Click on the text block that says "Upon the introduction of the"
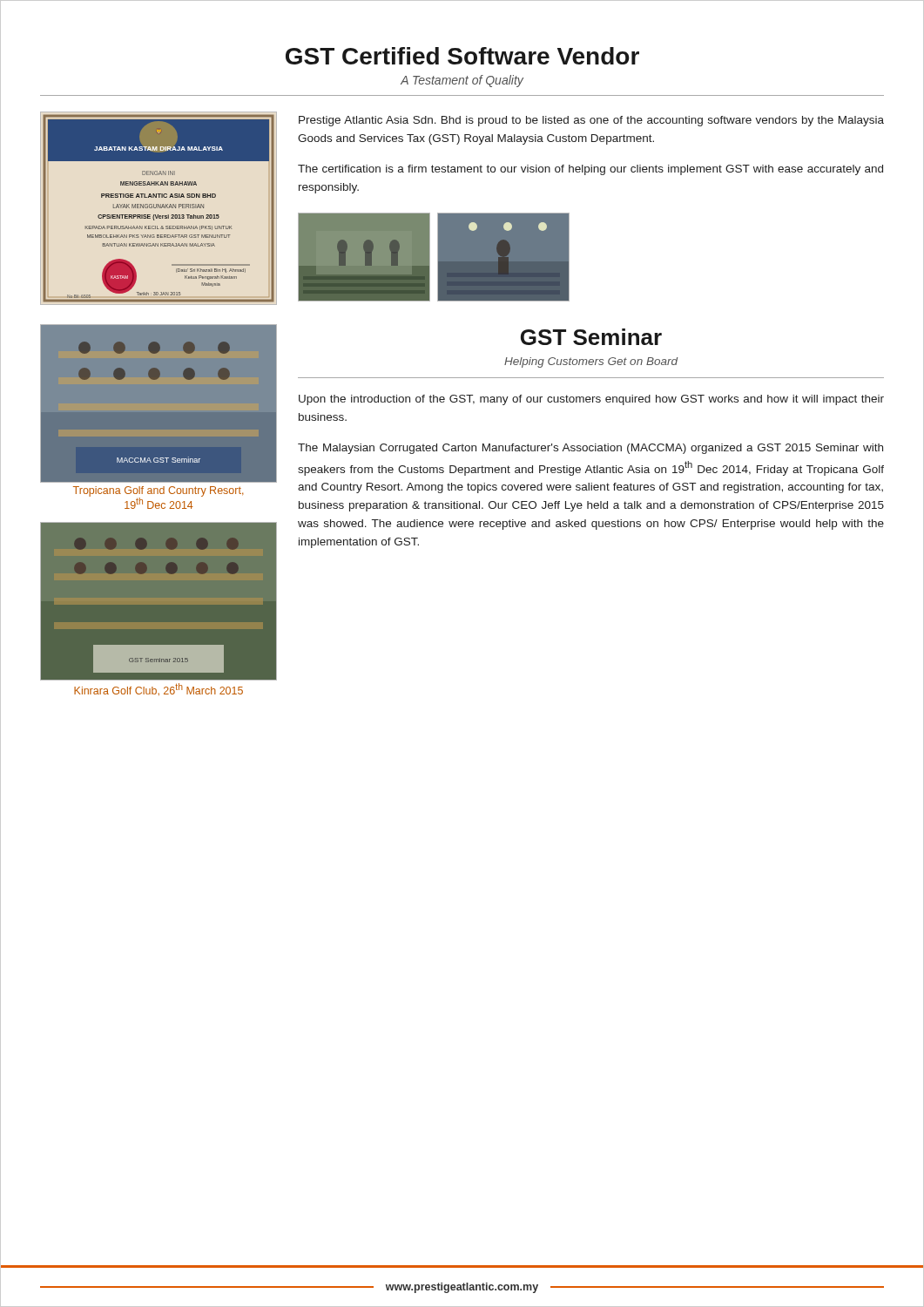924x1307 pixels. click(591, 409)
